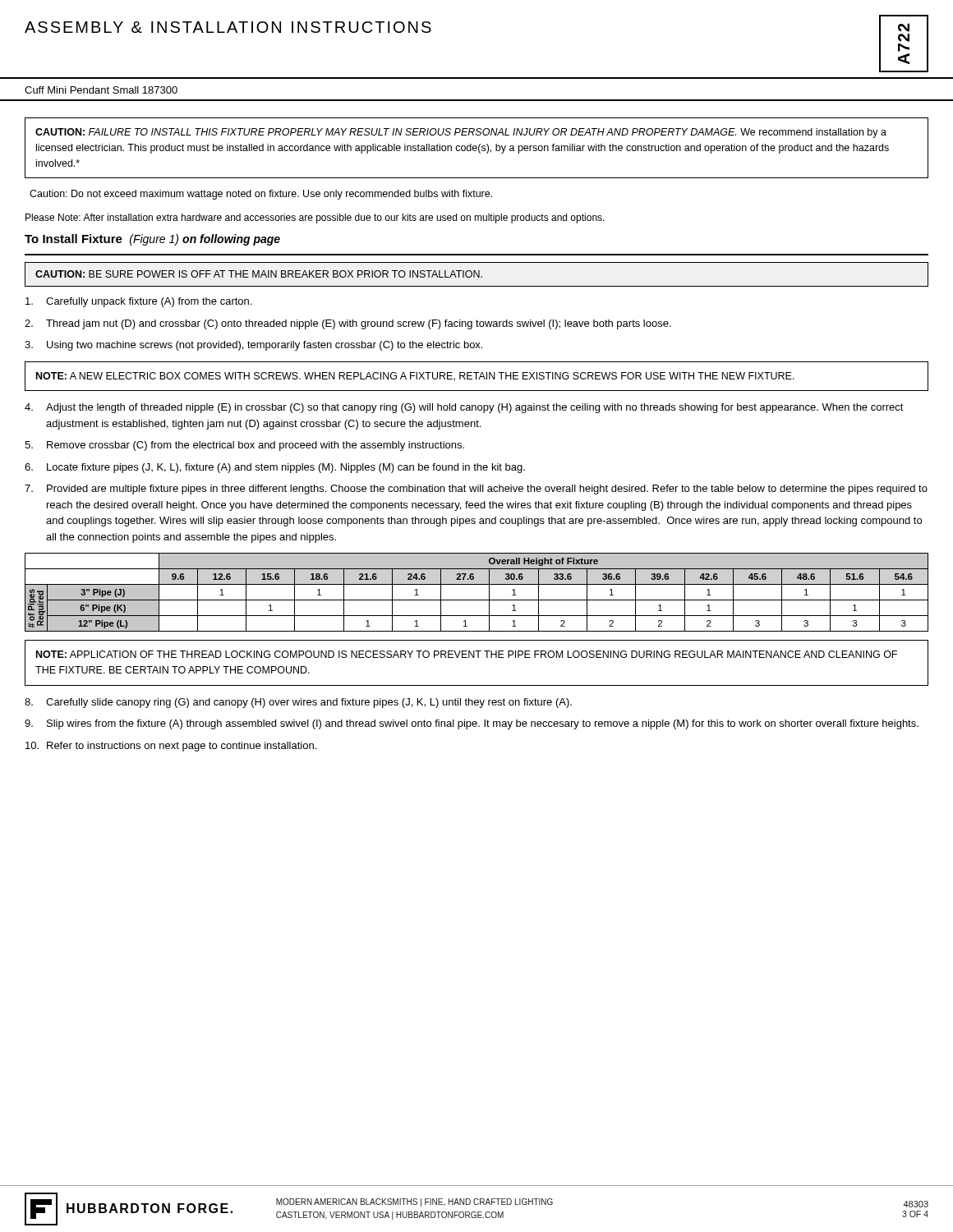Click on the block starting "6. Locate fixture pipes"

tap(275, 467)
